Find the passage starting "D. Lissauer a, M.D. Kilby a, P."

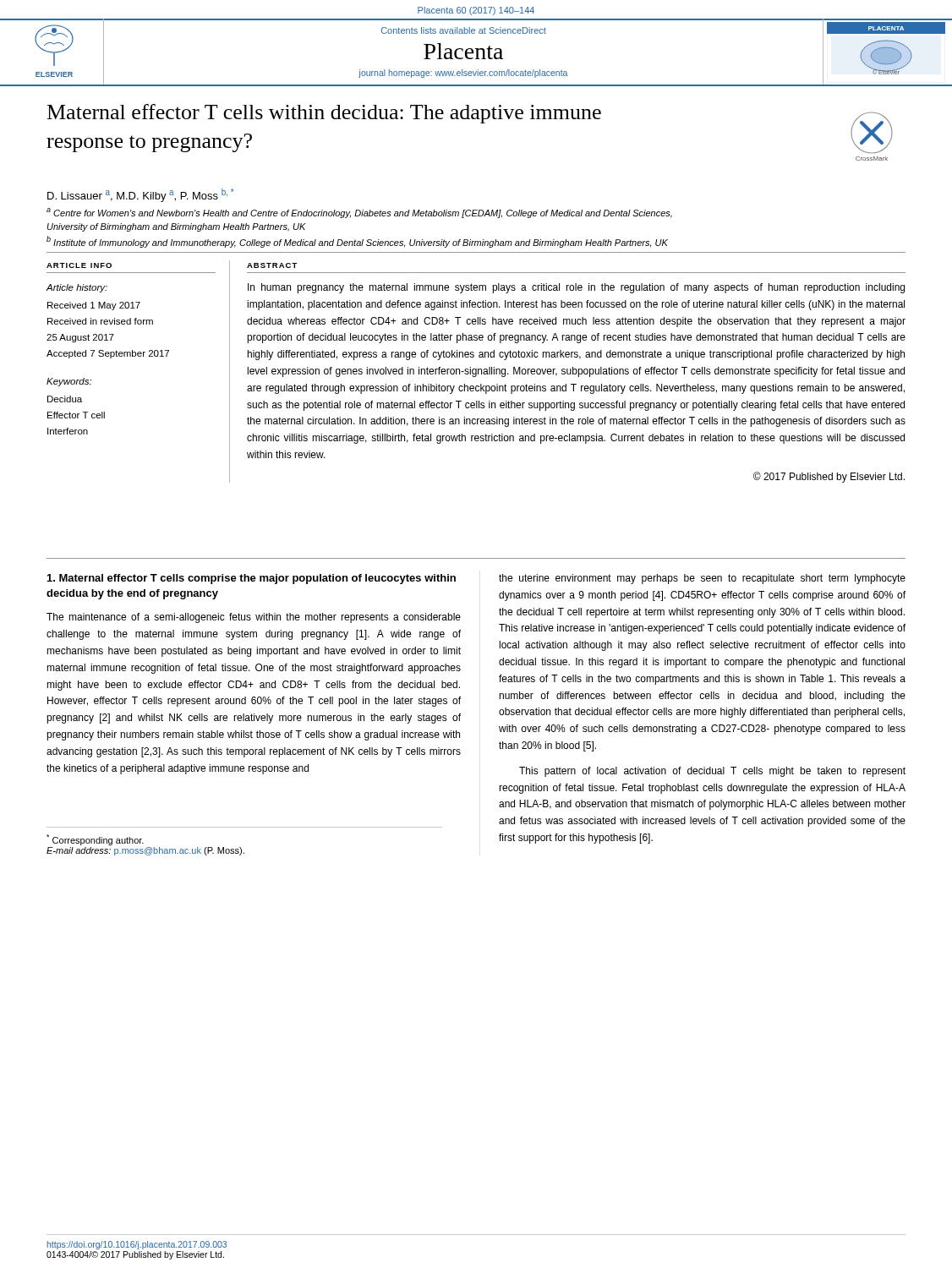pyautogui.click(x=140, y=195)
